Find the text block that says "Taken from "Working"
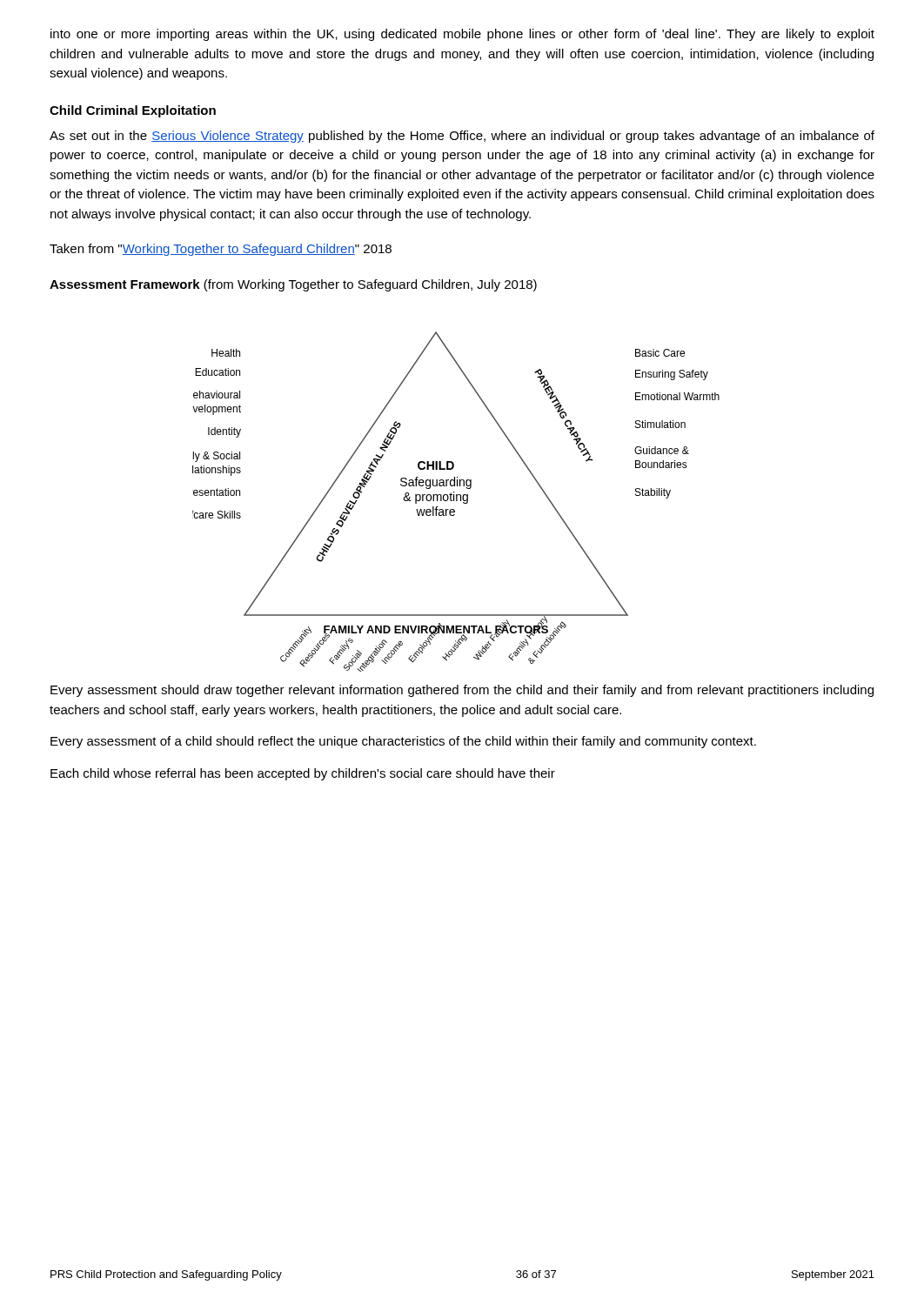This screenshot has height=1305, width=924. (x=221, y=248)
